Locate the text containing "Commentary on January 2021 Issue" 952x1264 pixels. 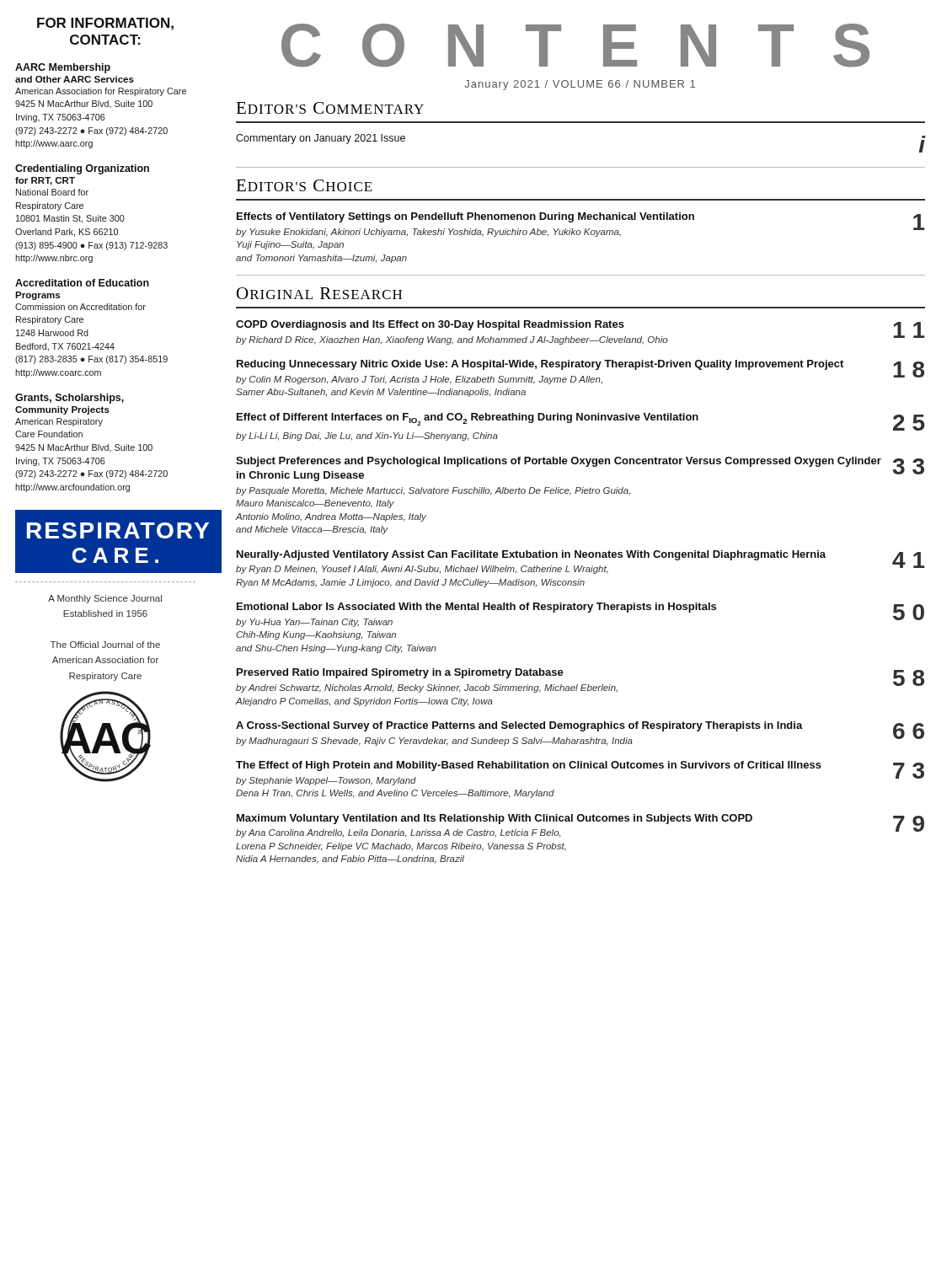coord(321,139)
